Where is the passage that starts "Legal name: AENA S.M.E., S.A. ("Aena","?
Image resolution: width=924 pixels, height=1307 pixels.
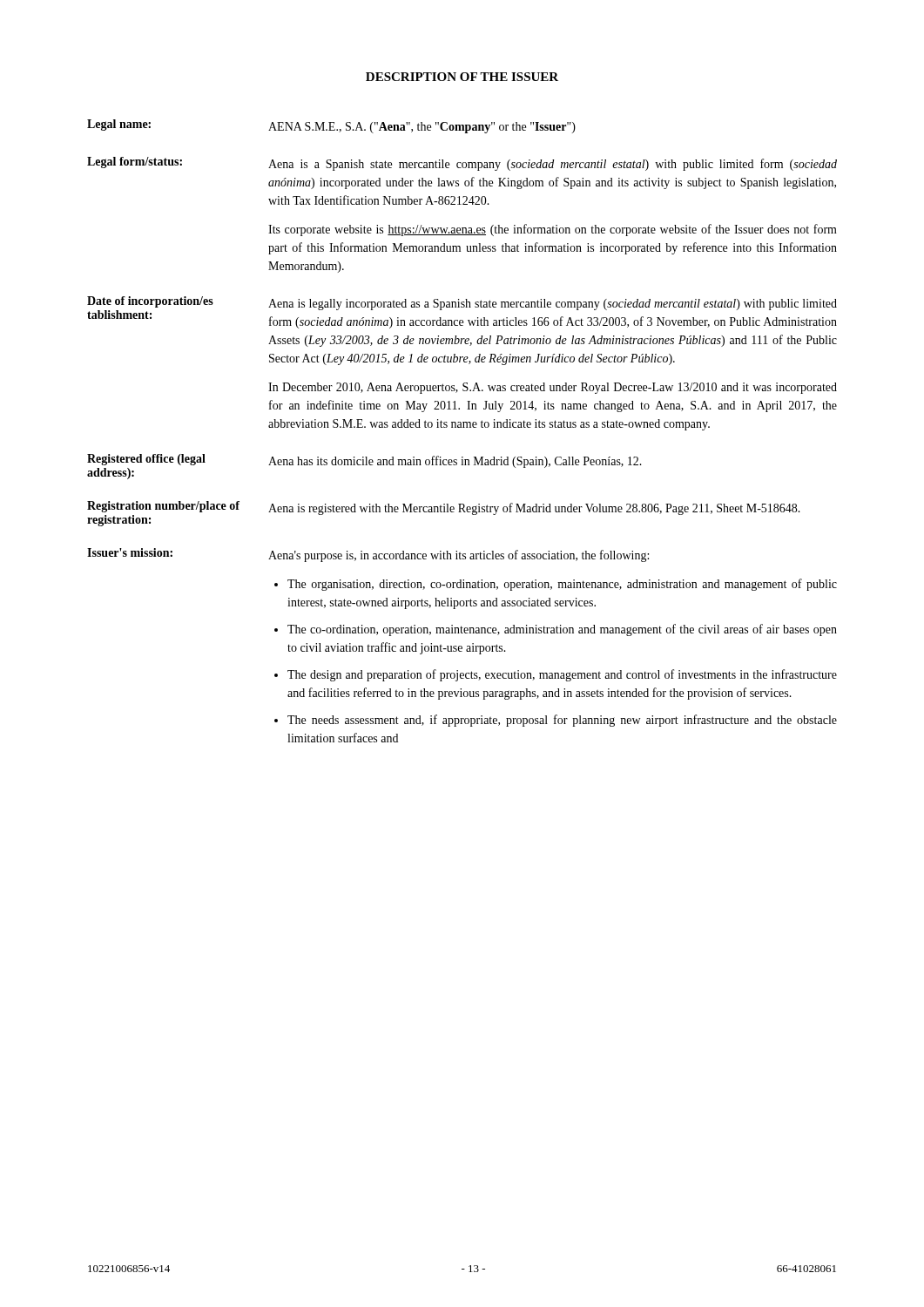462,127
